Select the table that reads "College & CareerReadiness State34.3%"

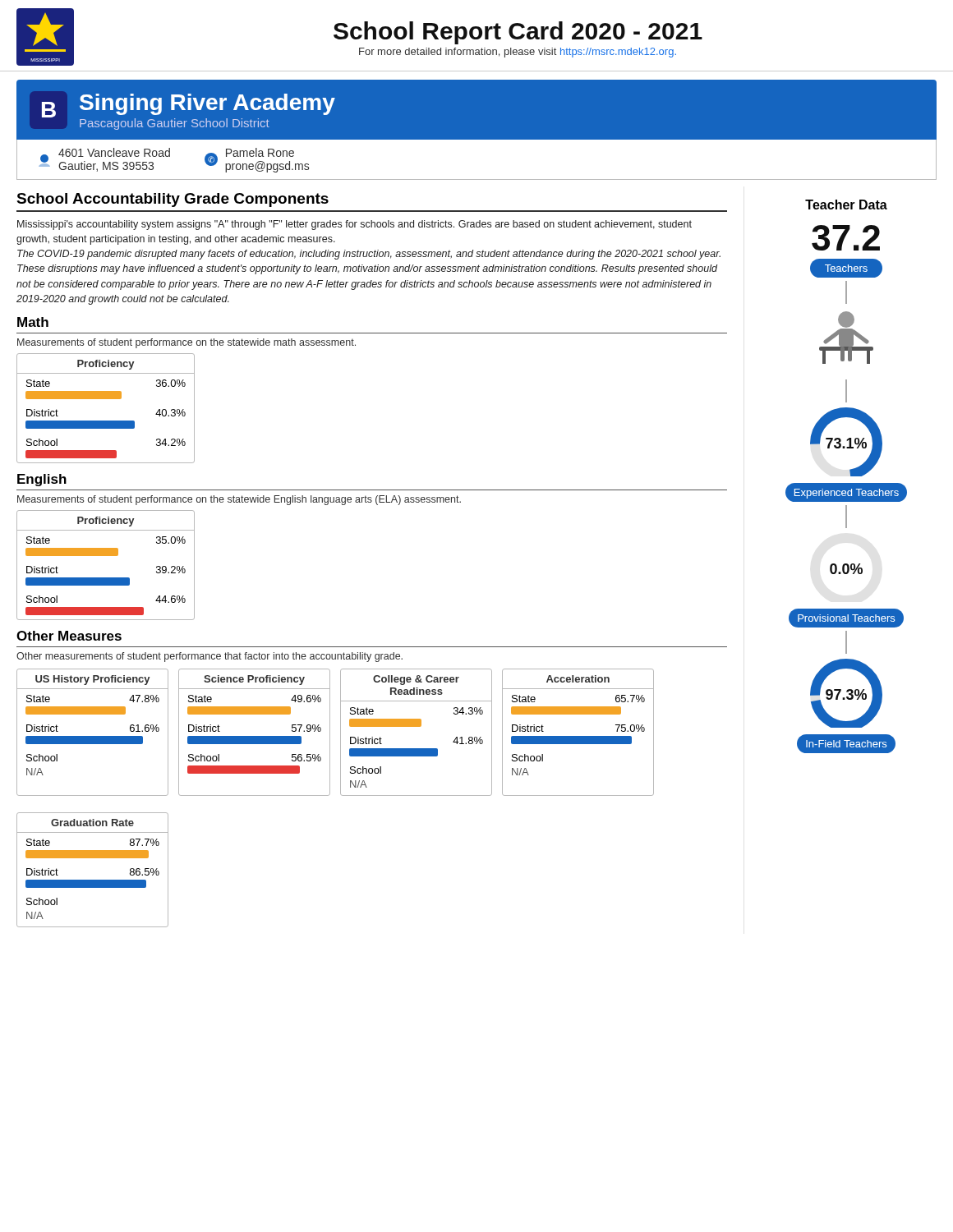tap(416, 732)
